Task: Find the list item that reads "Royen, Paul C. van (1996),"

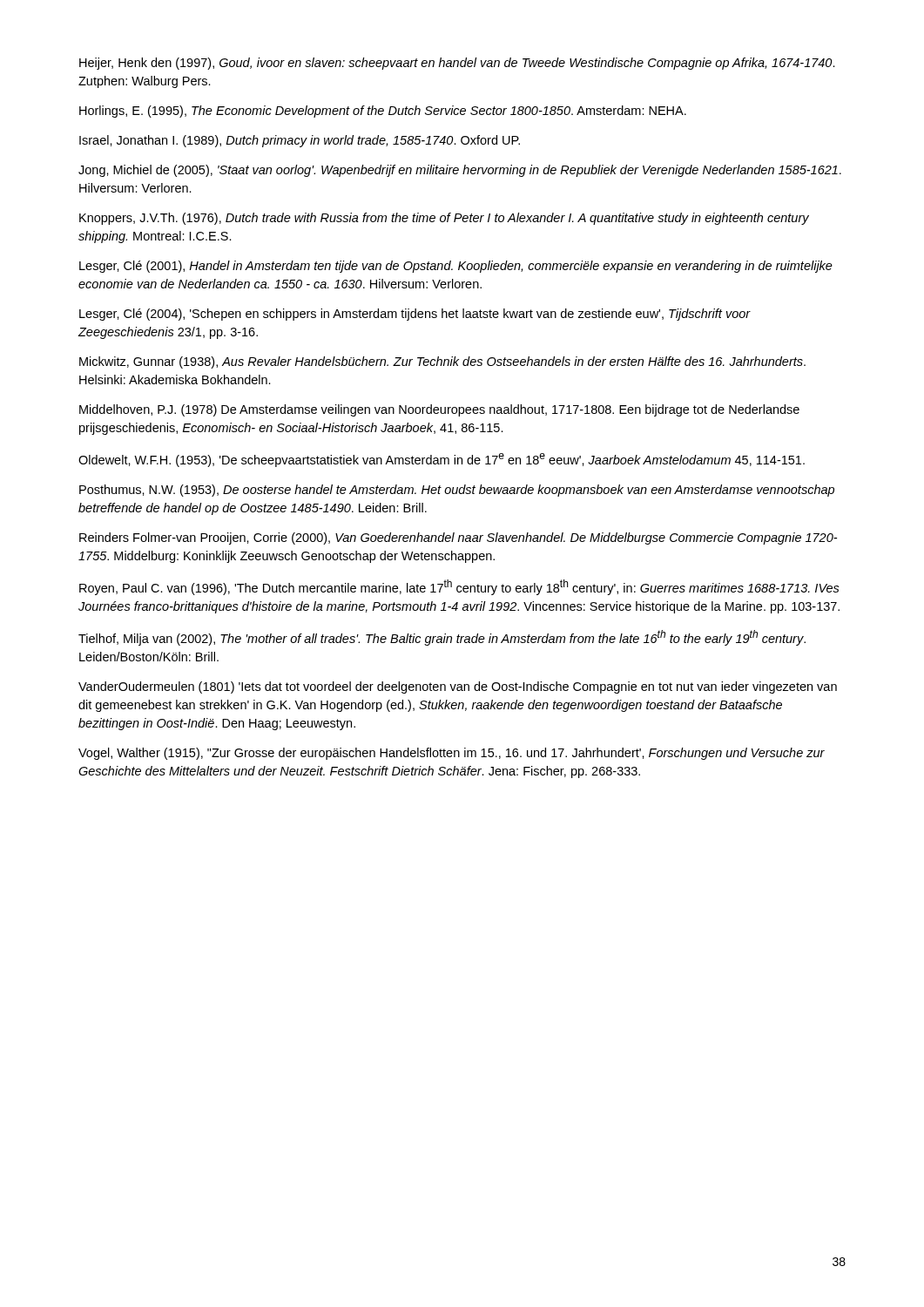Action: coord(460,596)
